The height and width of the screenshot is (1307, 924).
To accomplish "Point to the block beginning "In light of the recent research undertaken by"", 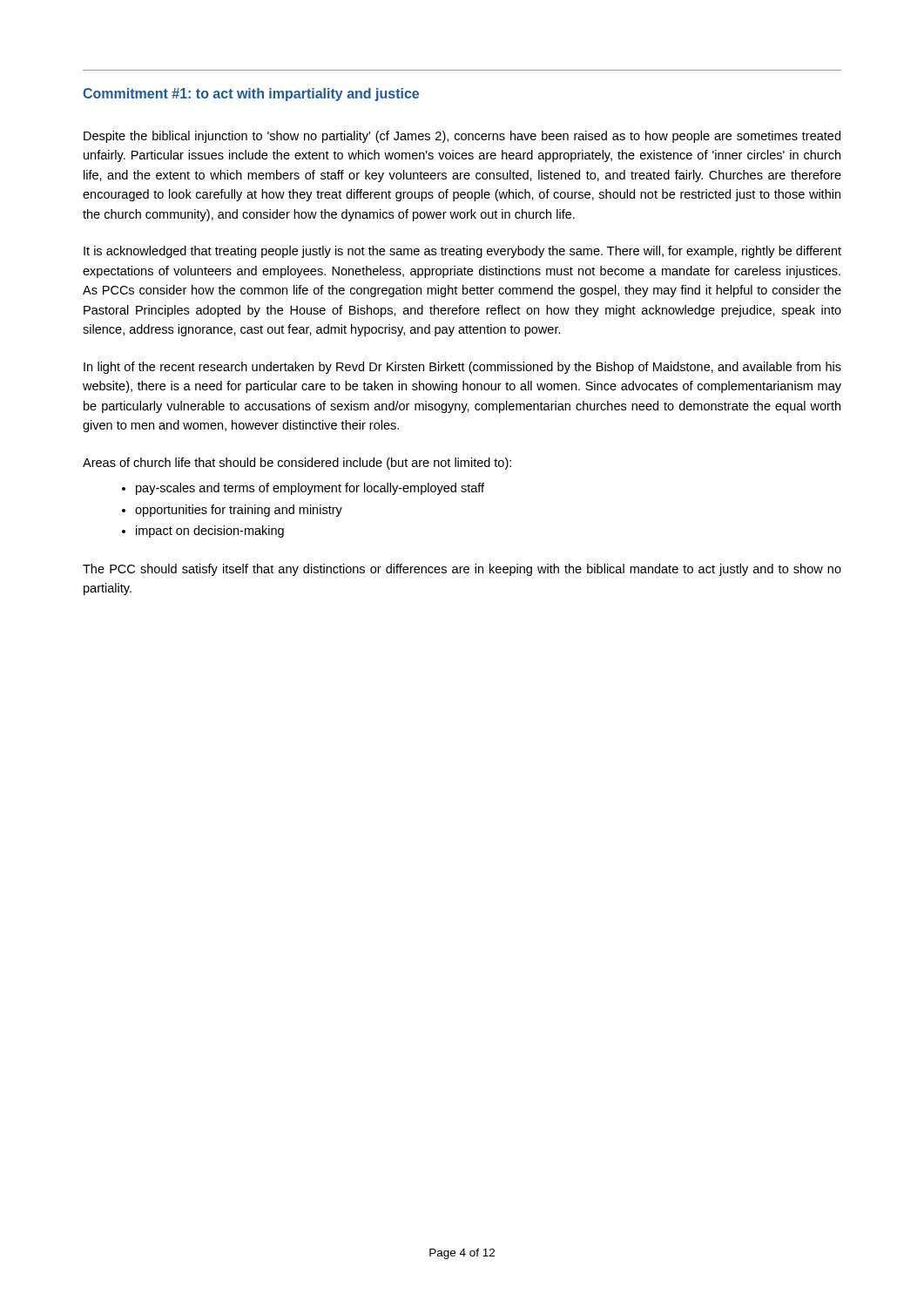I will click(462, 396).
